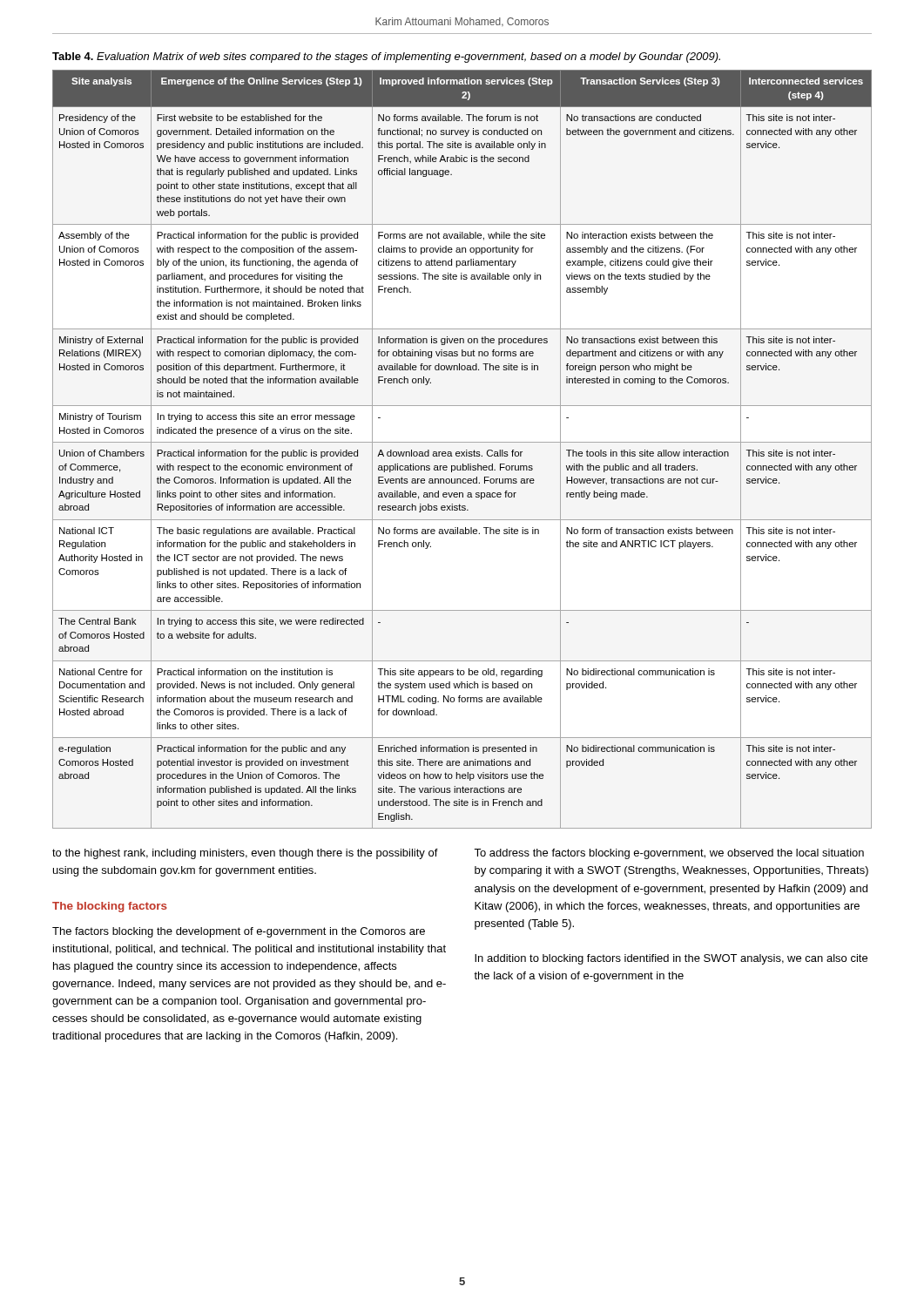
Task: Navigate to the region starting "In addition to blocking factors identi­fied in"
Action: [671, 967]
